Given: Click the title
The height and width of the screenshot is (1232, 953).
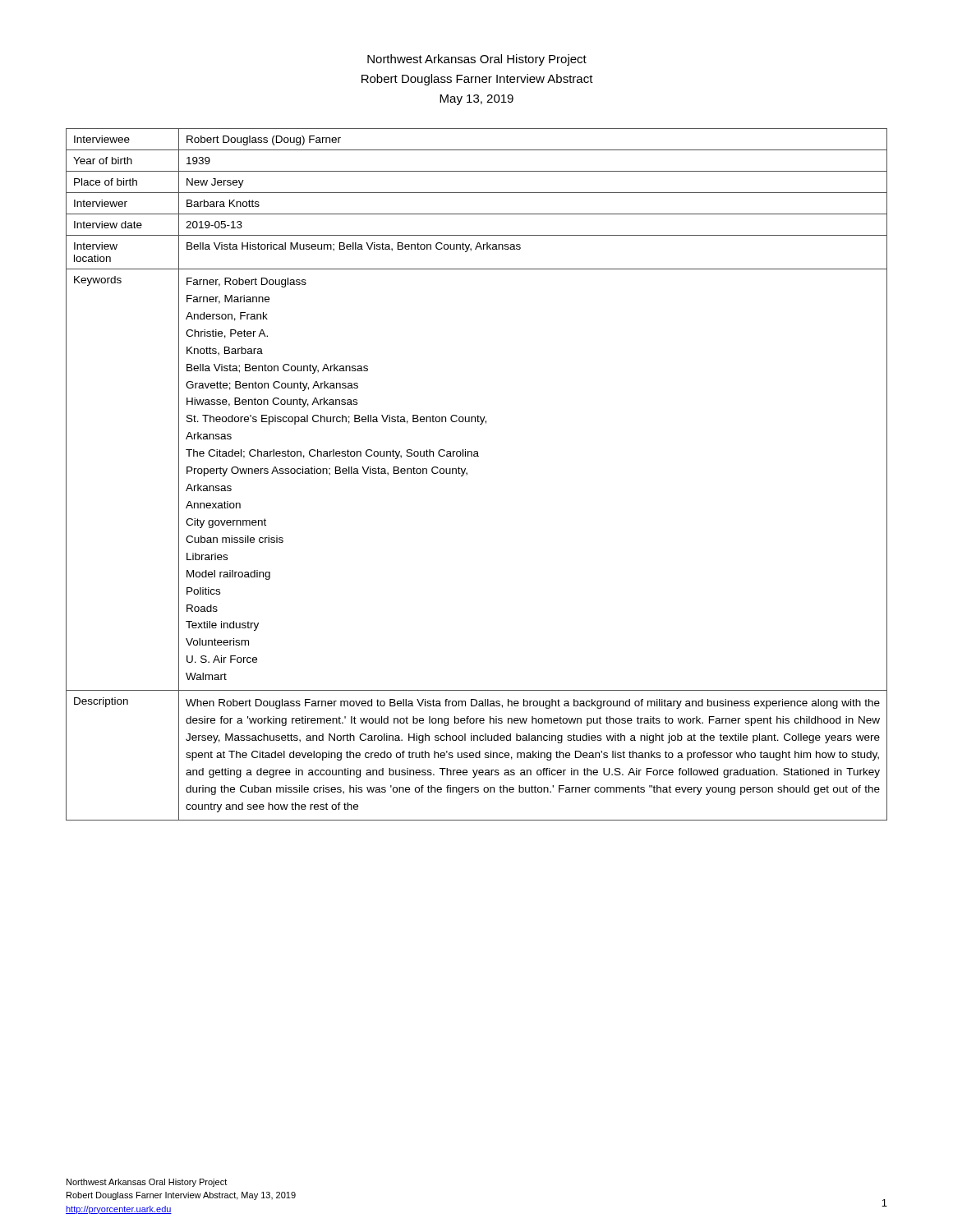Looking at the screenshot, I should [x=476, y=78].
